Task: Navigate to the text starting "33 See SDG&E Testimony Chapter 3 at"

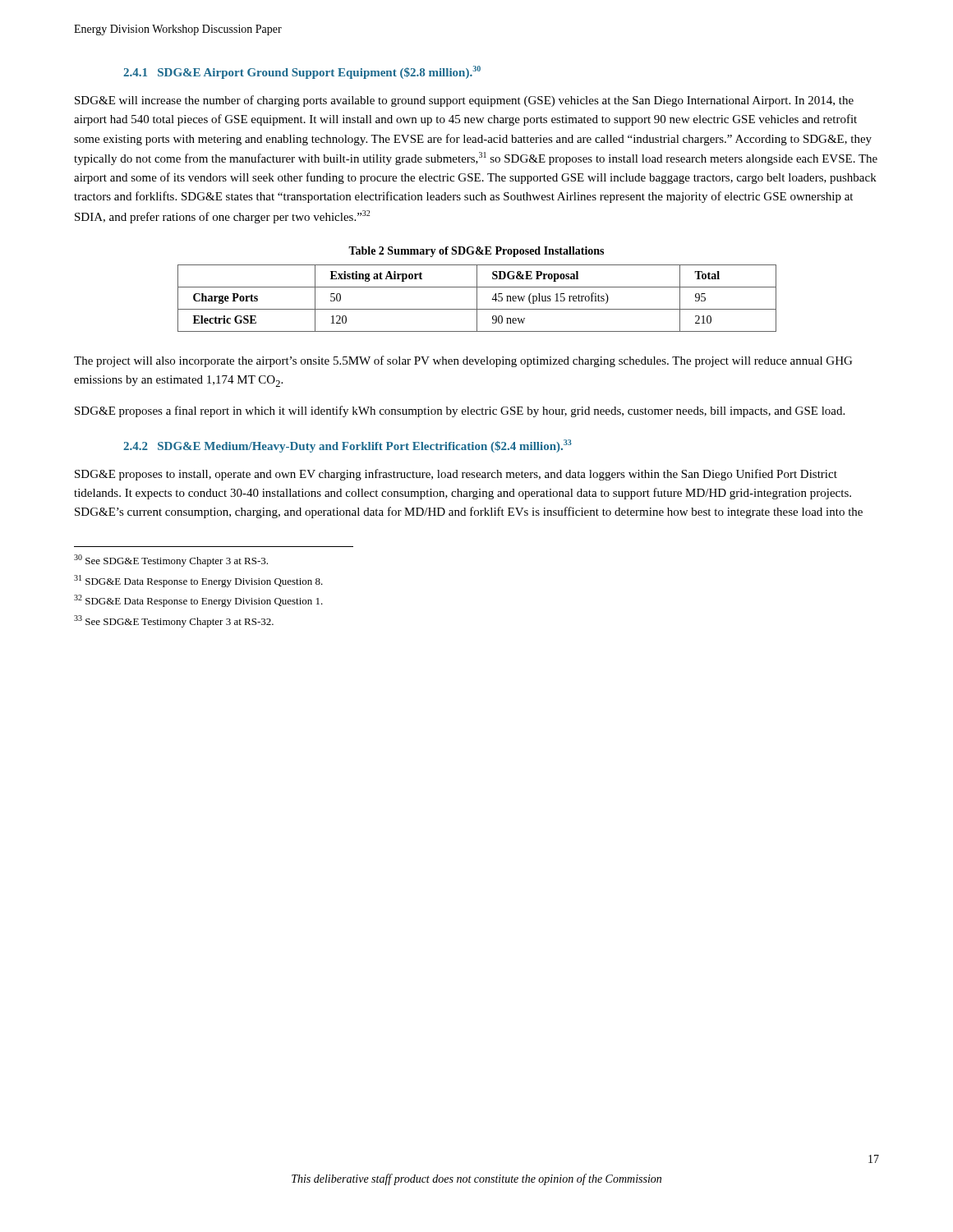Action: (174, 621)
